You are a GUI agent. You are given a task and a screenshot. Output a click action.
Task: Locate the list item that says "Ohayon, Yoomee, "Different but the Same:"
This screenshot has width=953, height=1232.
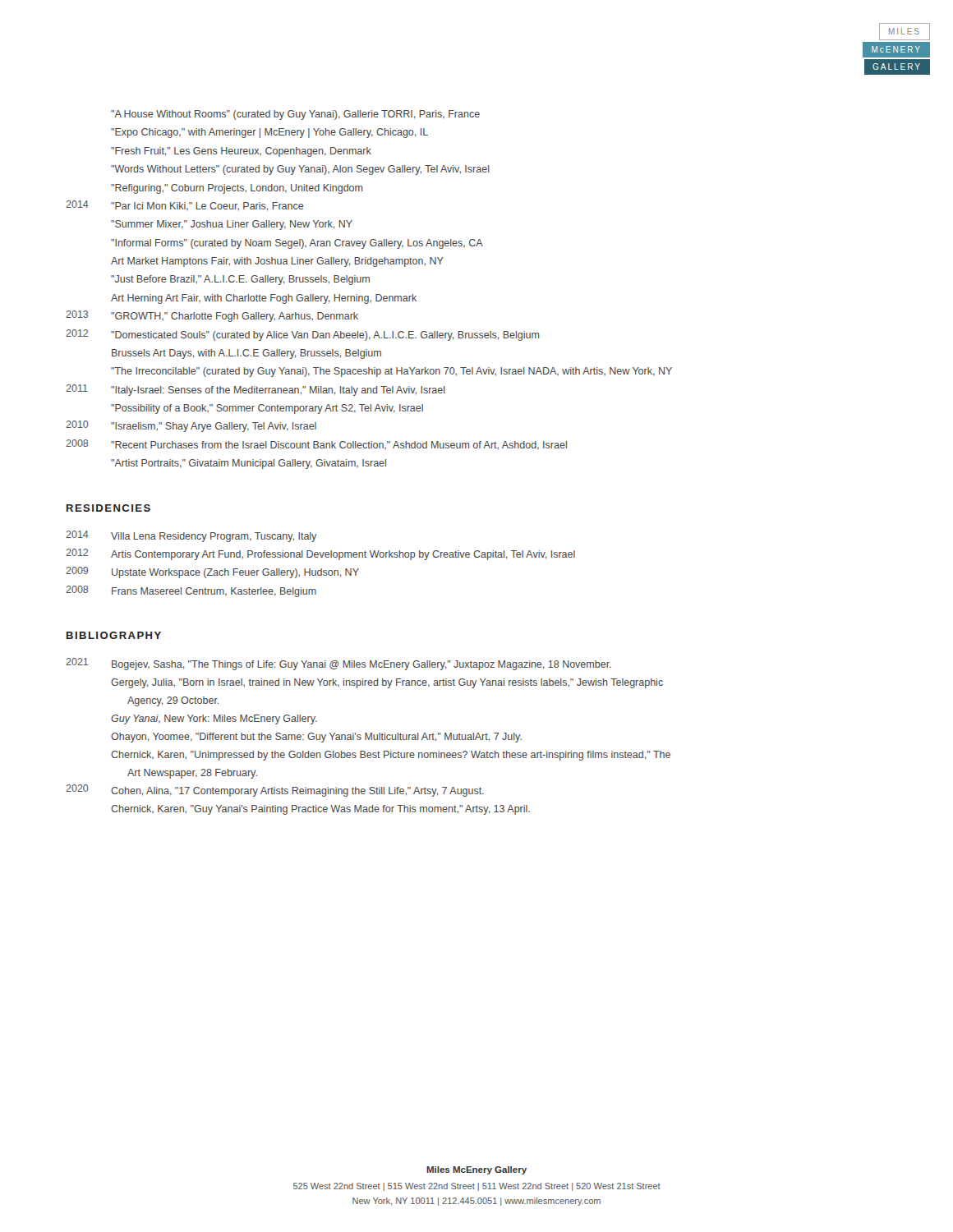tap(317, 737)
